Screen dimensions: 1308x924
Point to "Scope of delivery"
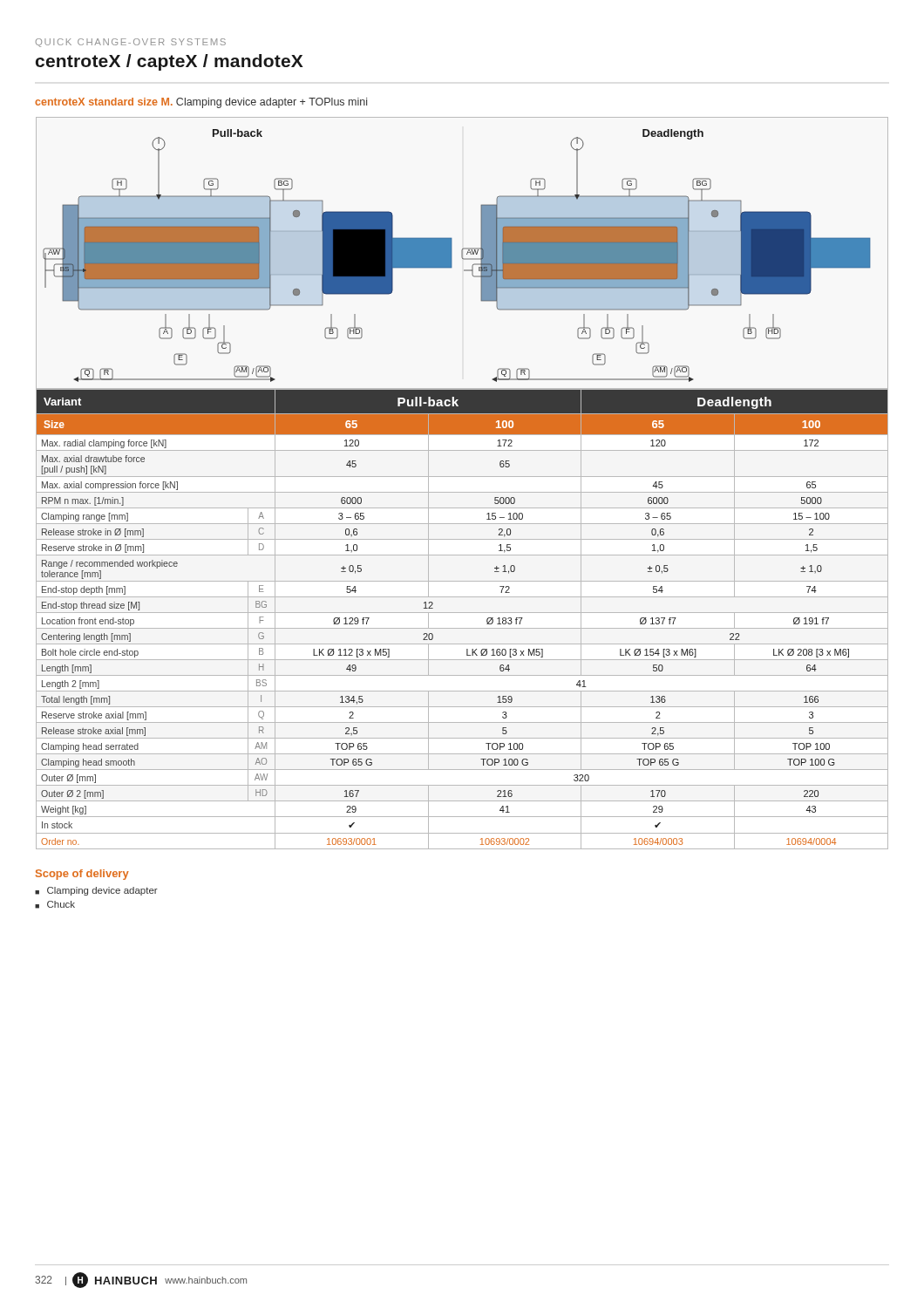pyautogui.click(x=82, y=873)
